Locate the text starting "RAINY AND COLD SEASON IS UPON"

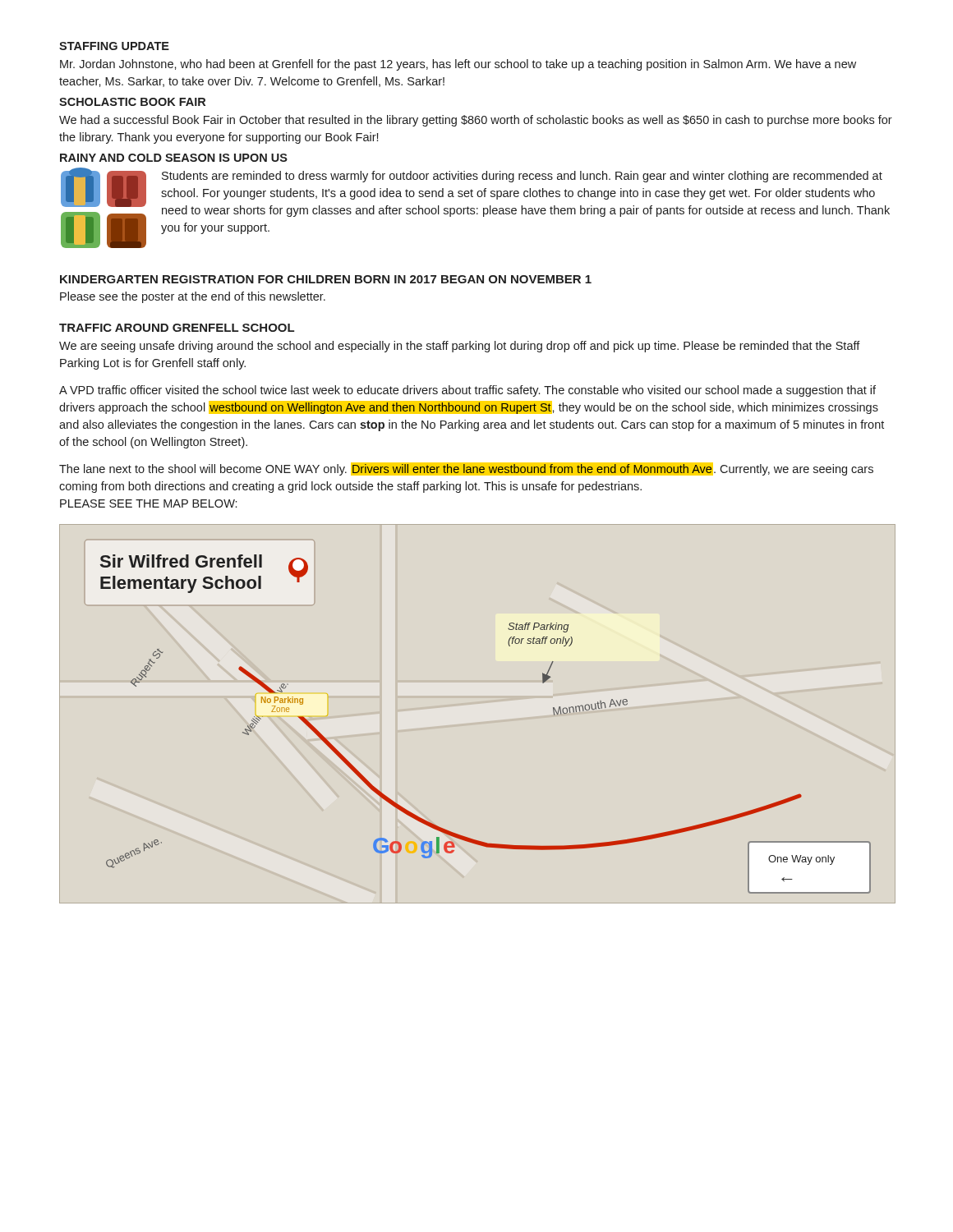tap(173, 158)
